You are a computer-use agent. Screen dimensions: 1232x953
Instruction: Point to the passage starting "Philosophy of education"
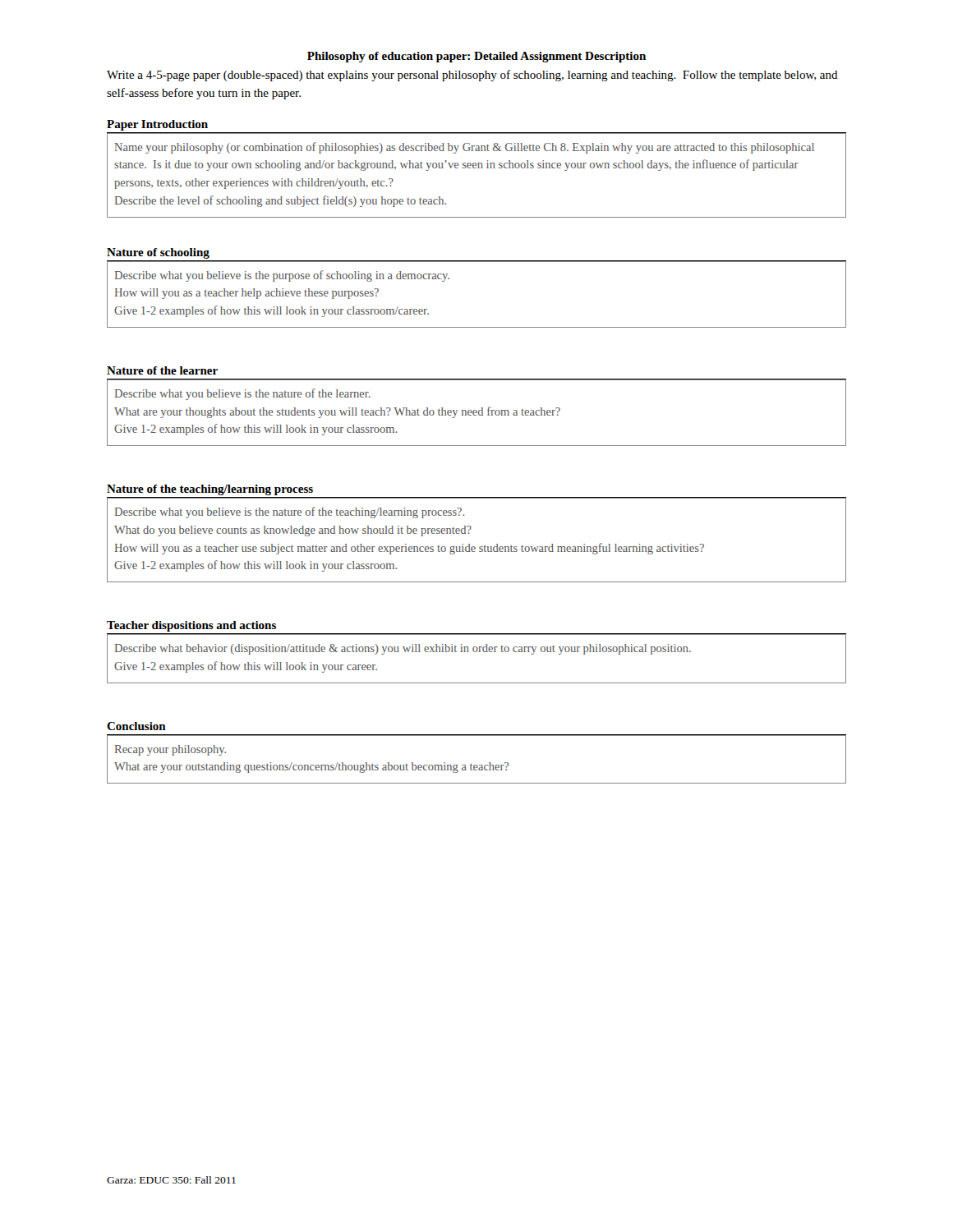click(x=476, y=56)
